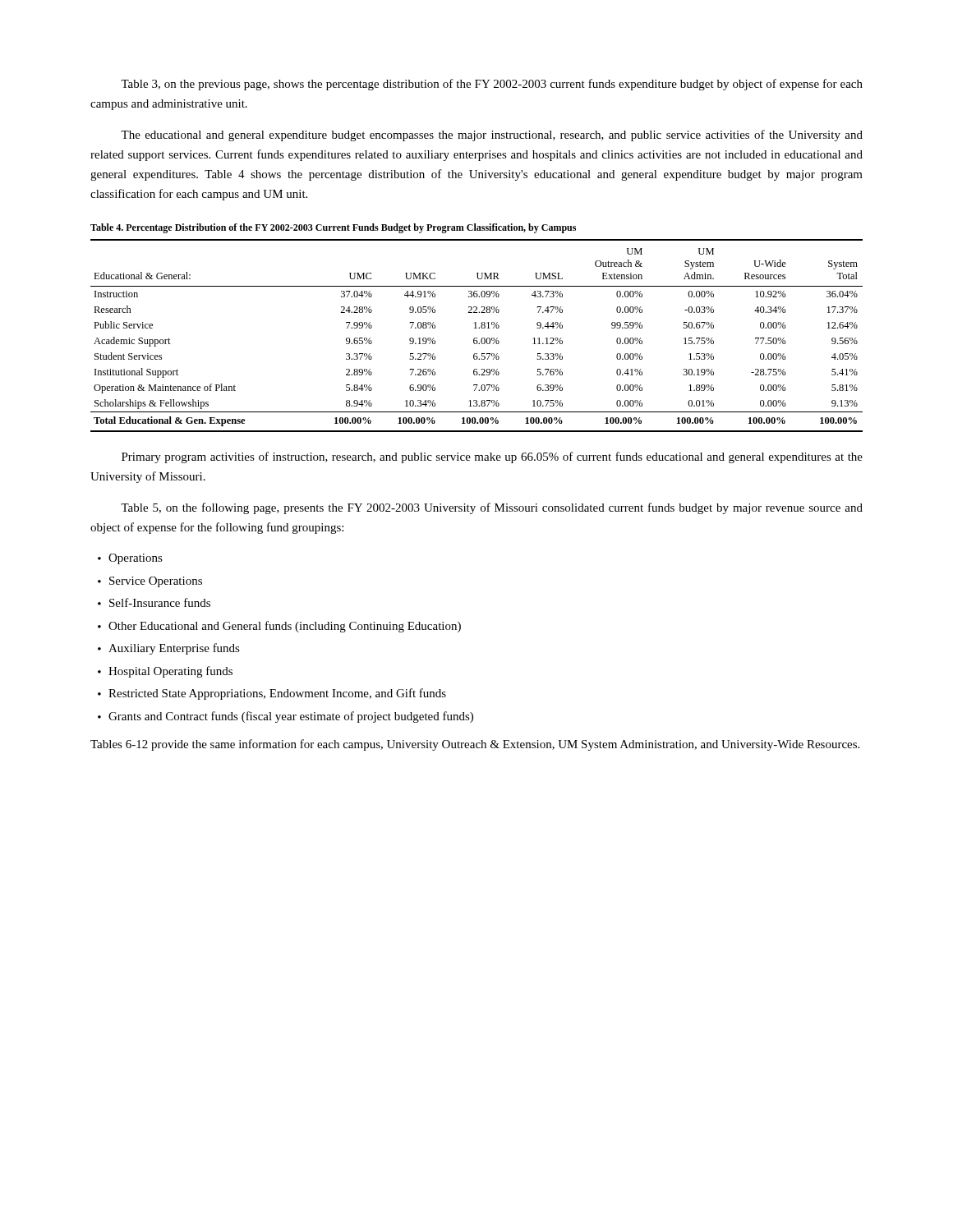The width and height of the screenshot is (953, 1232).
Task: Click on the passage starting "Table 5, on the following page, presents the"
Action: point(476,517)
